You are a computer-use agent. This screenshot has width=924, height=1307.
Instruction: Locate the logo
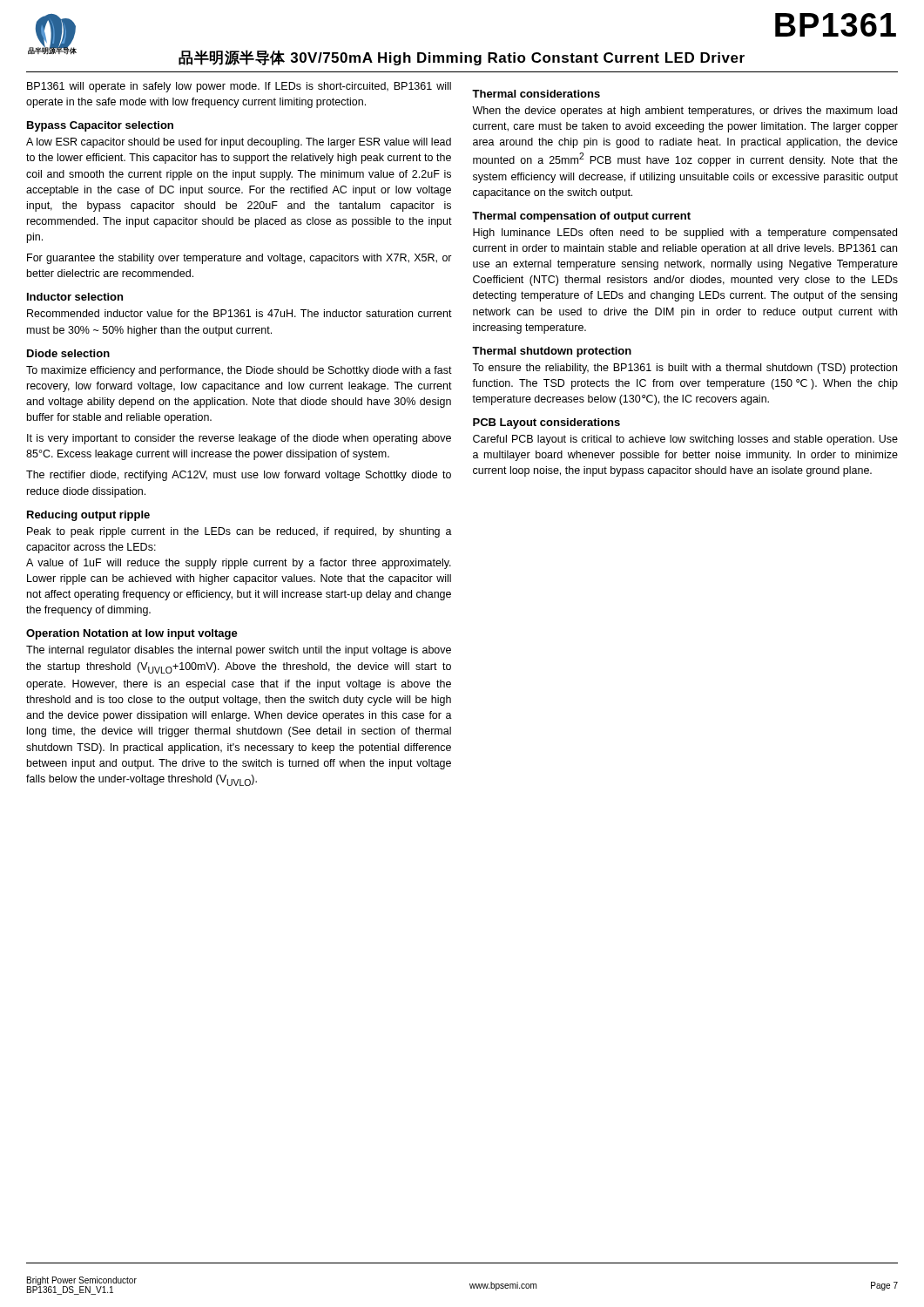[x=78, y=33]
